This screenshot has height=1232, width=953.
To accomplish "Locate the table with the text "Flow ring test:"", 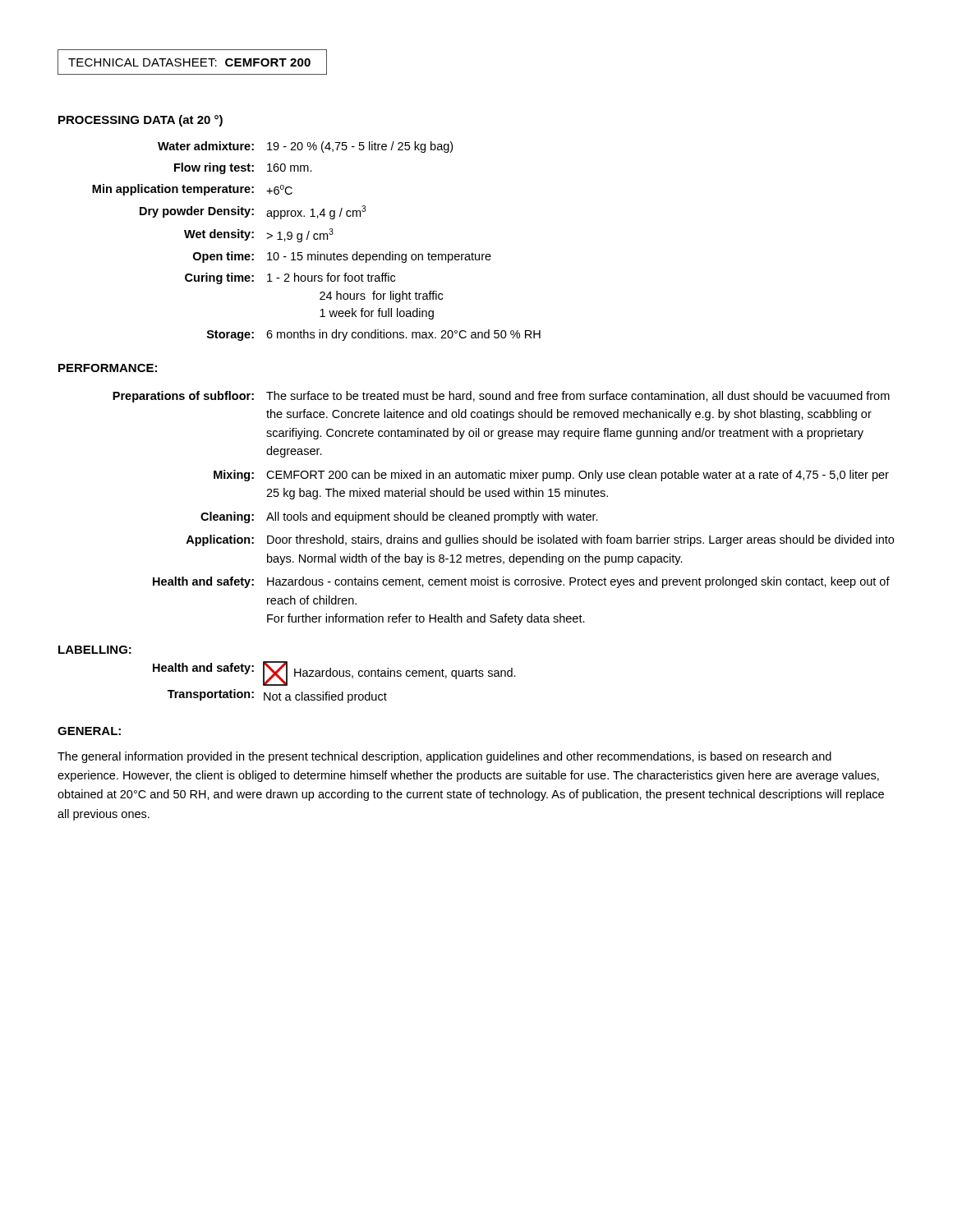I will [476, 241].
